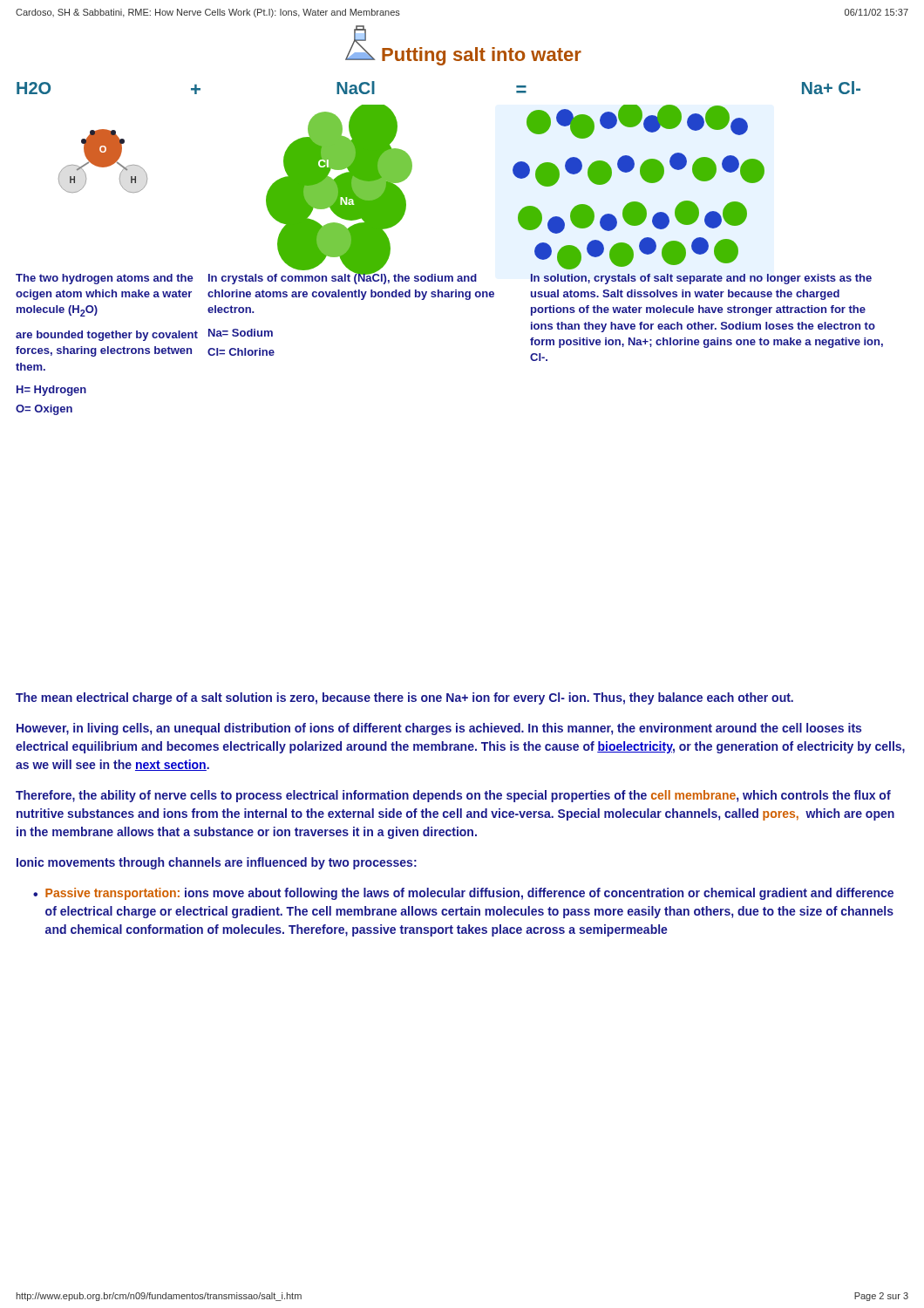Screen dimensions: 1308x924
Task: Select the list item with the text "• Passive transportation: ions move about"
Action: coord(471,912)
